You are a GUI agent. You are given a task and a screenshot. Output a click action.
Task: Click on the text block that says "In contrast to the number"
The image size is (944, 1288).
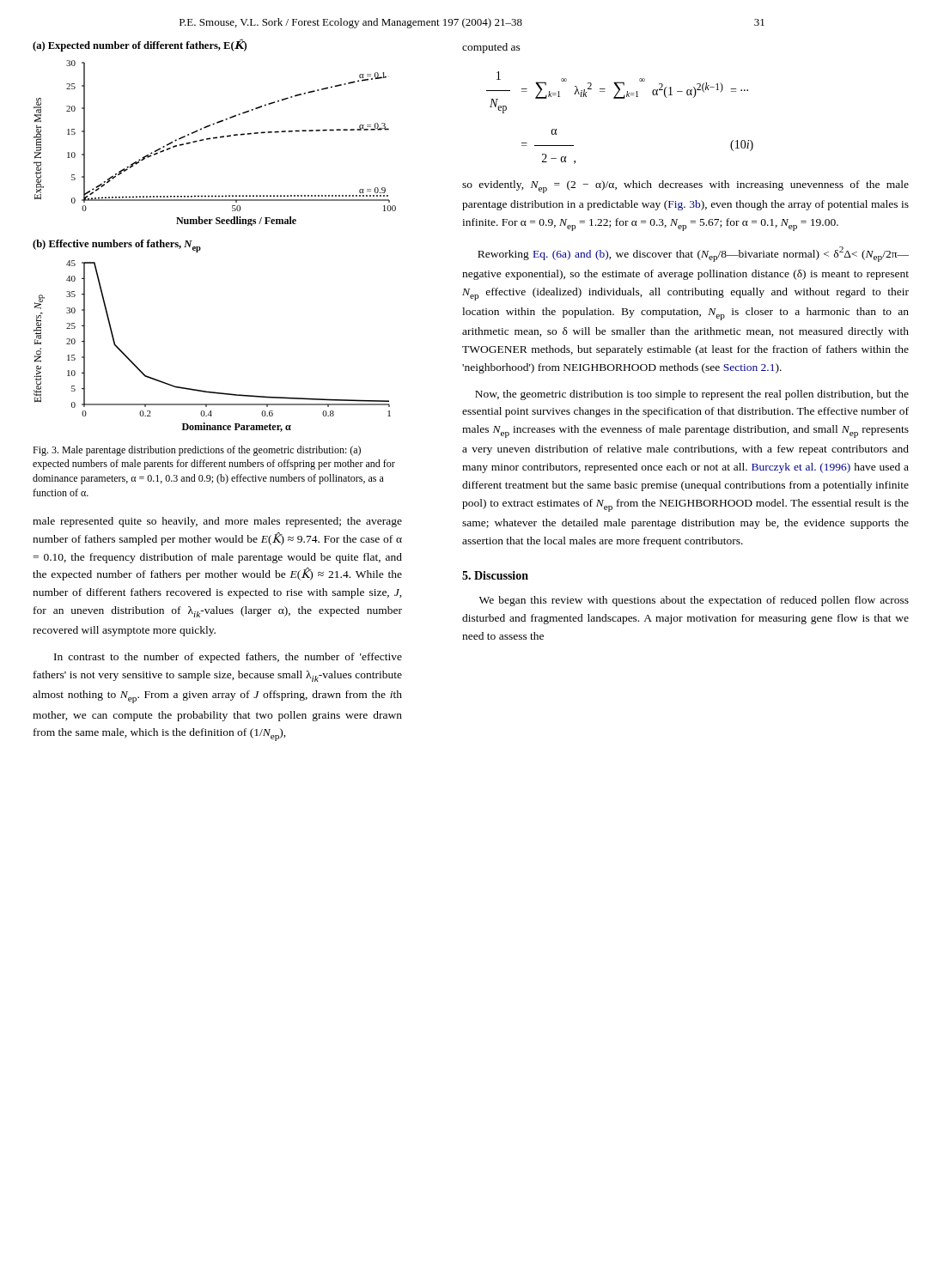[217, 696]
